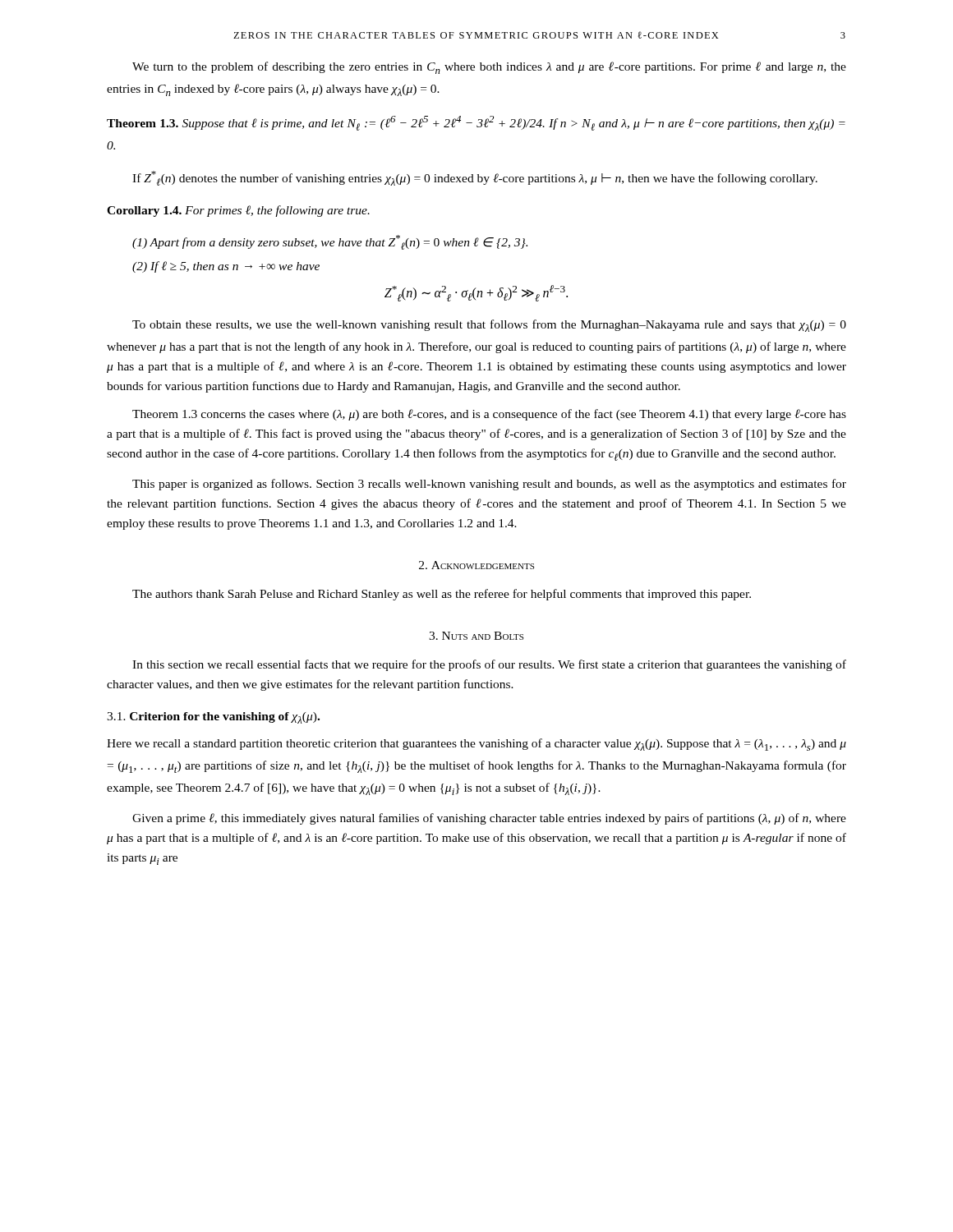Locate the block of text that opens with "To obtain these results, we use the"

tap(476, 355)
